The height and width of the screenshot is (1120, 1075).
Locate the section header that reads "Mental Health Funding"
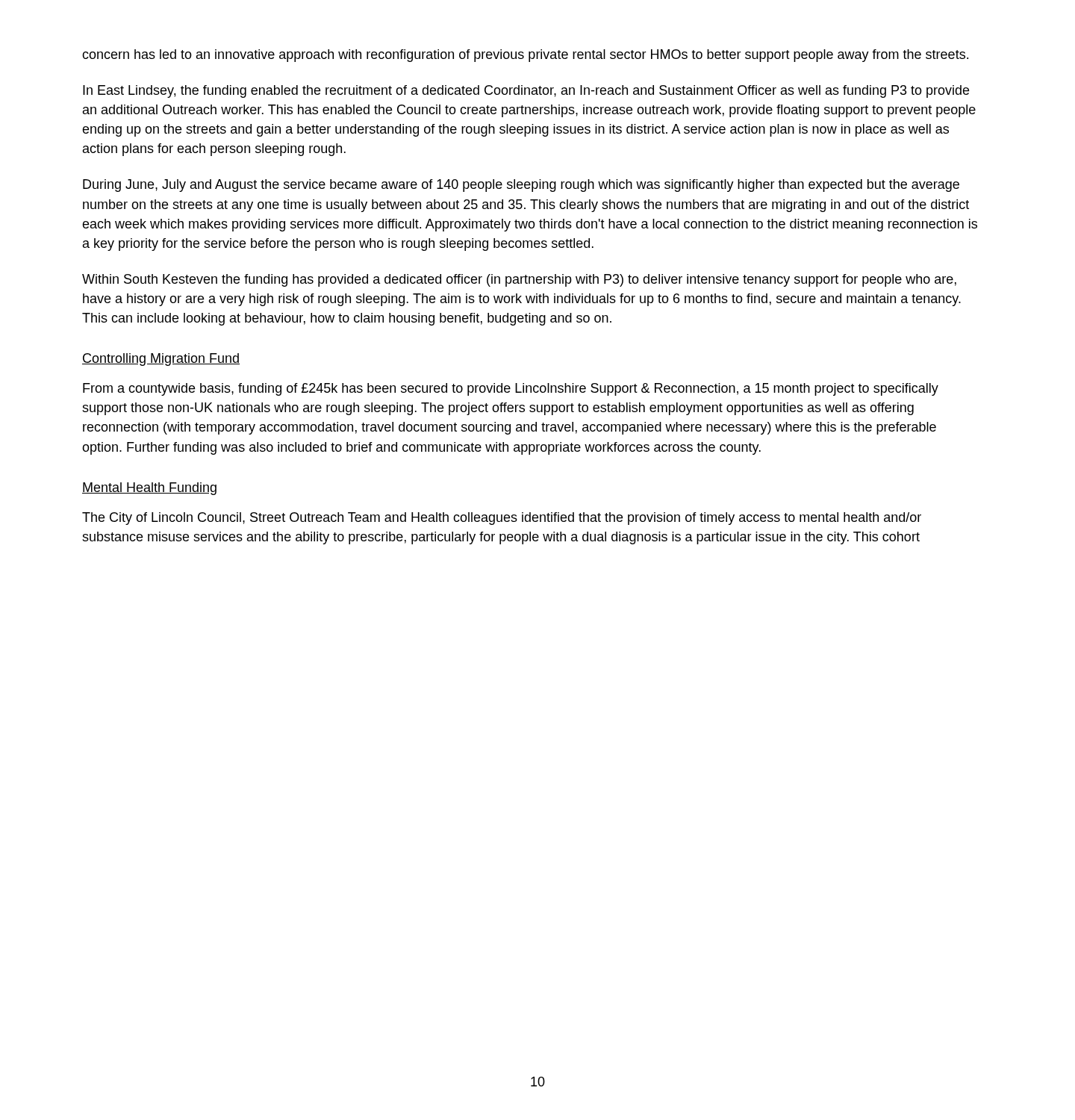click(x=150, y=487)
